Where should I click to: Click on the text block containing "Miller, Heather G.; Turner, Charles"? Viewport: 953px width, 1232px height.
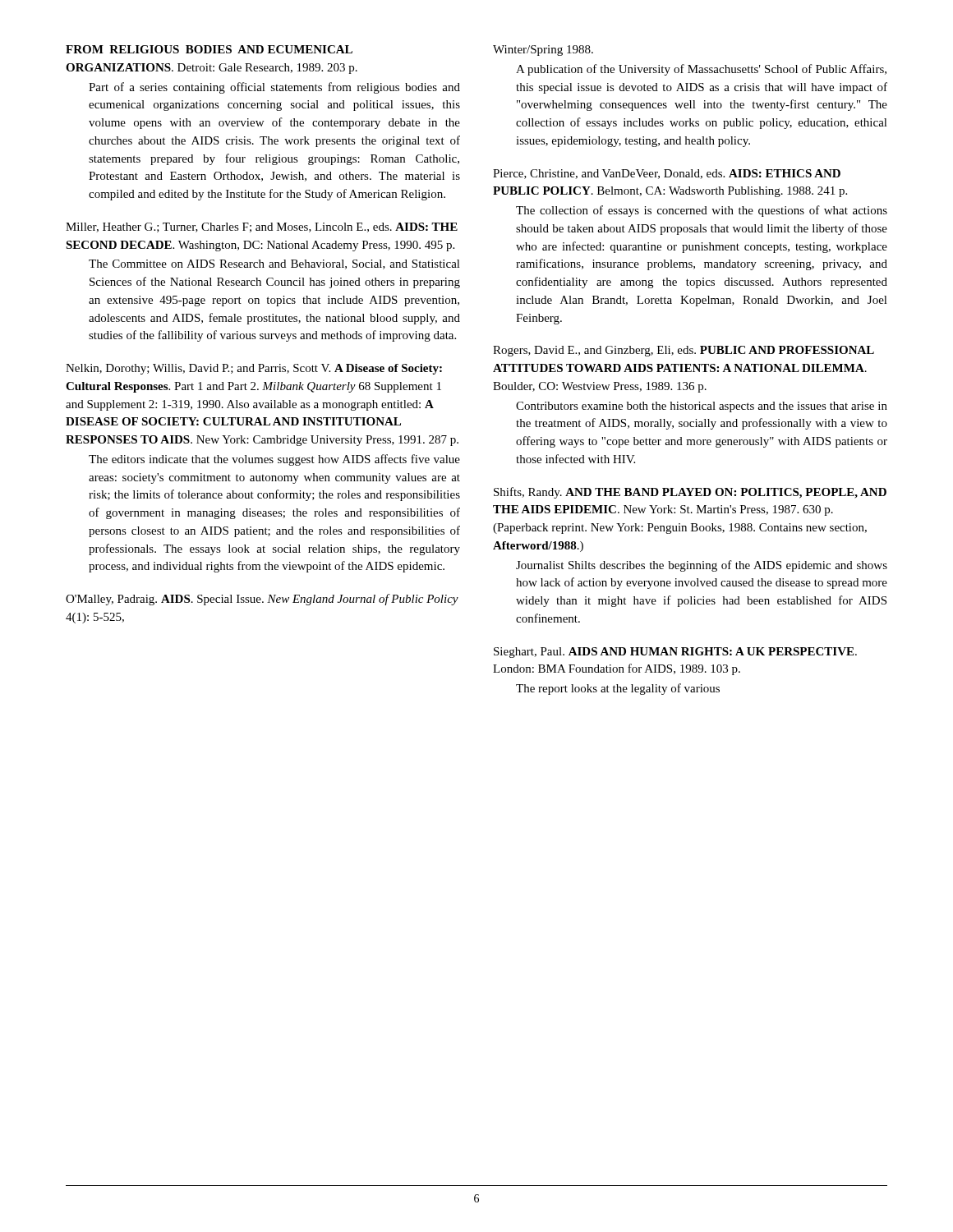pyautogui.click(x=263, y=282)
